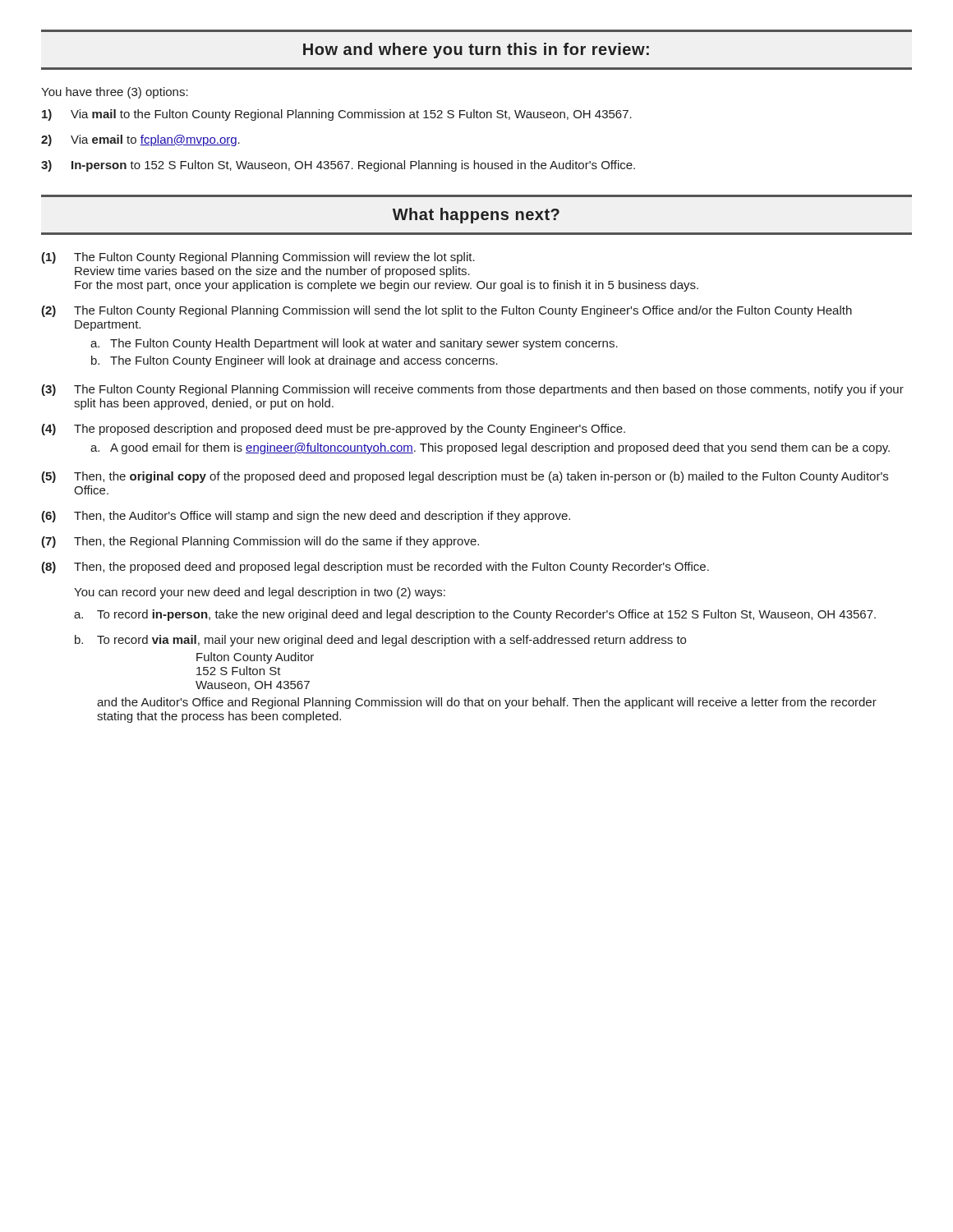Image resolution: width=953 pixels, height=1232 pixels.
Task: Point to the block beginning "(4) The proposed description and proposed deed must"
Action: [x=476, y=439]
